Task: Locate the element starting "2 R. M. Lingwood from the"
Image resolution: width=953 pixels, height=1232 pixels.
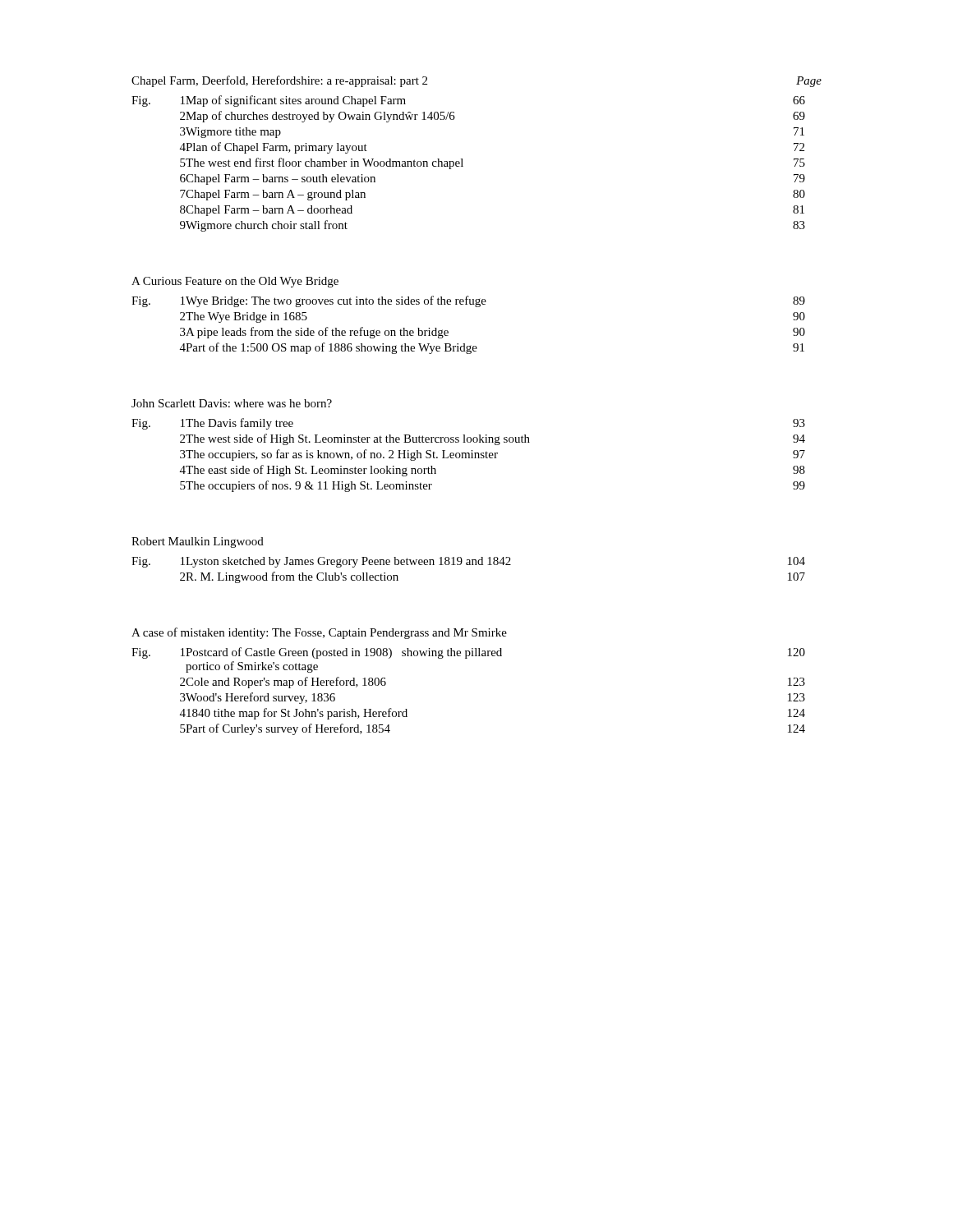Action: tap(284, 577)
